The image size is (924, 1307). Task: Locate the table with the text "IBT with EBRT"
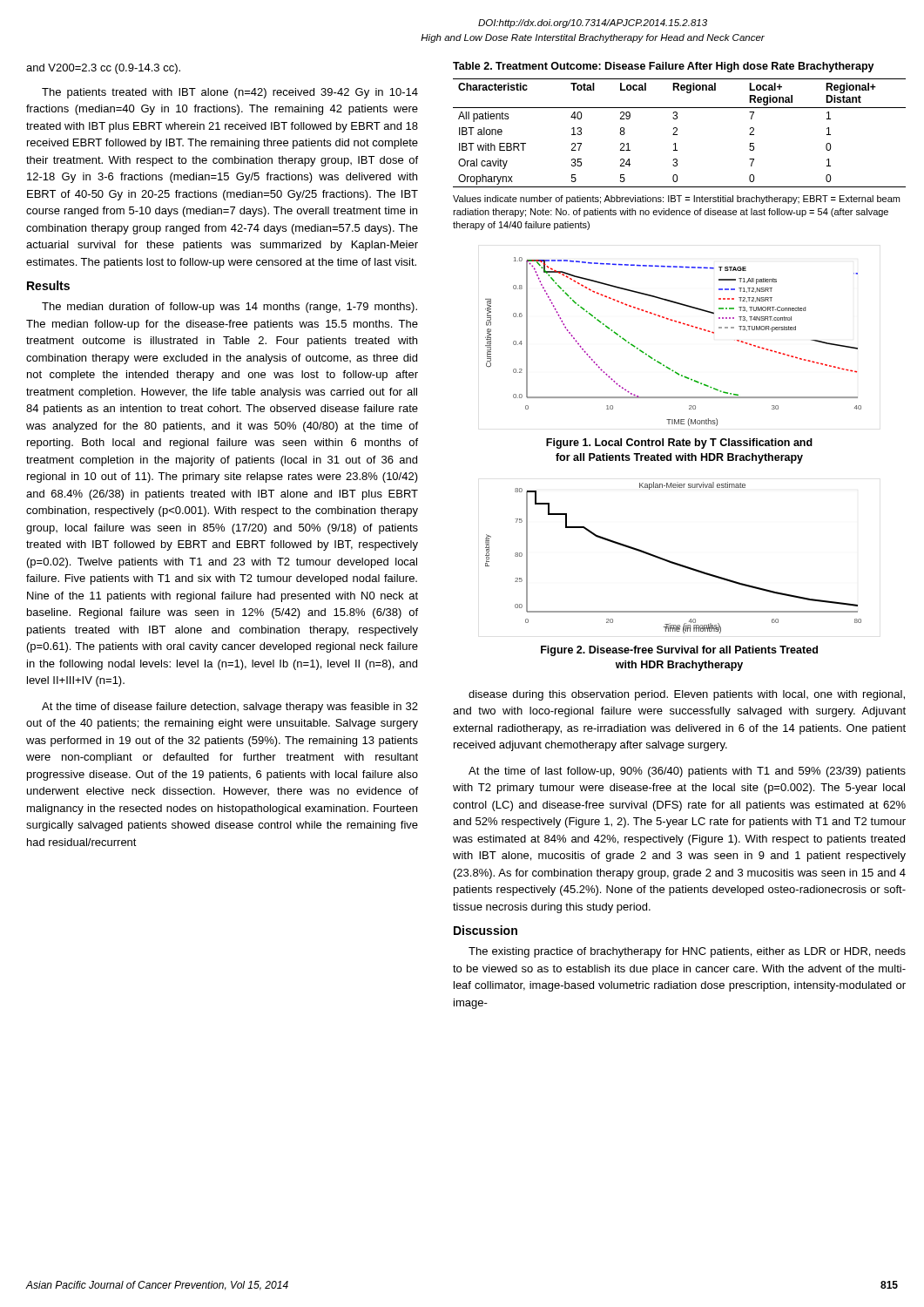(679, 132)
